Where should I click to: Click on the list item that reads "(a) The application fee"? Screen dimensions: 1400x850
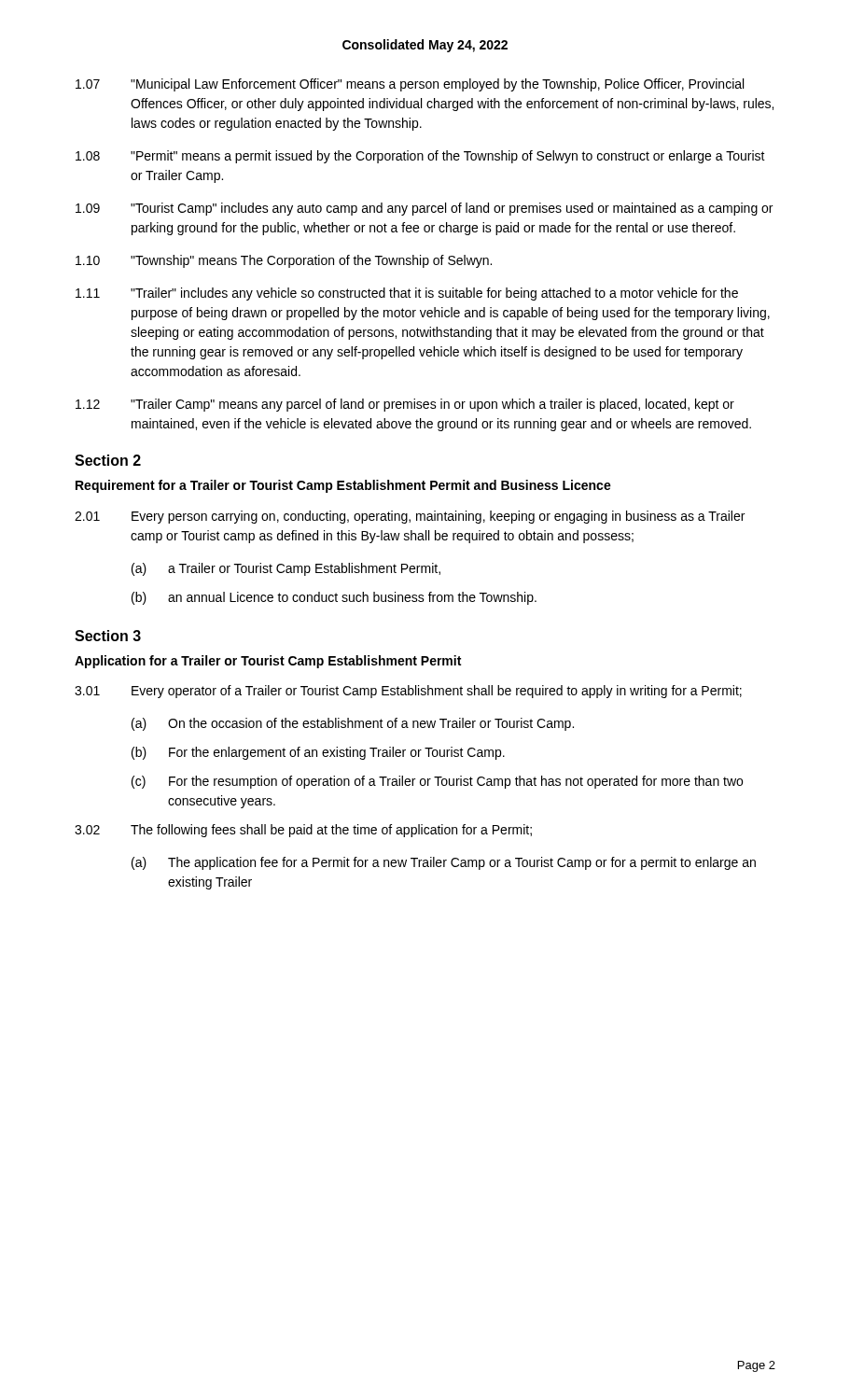[453, 873]
